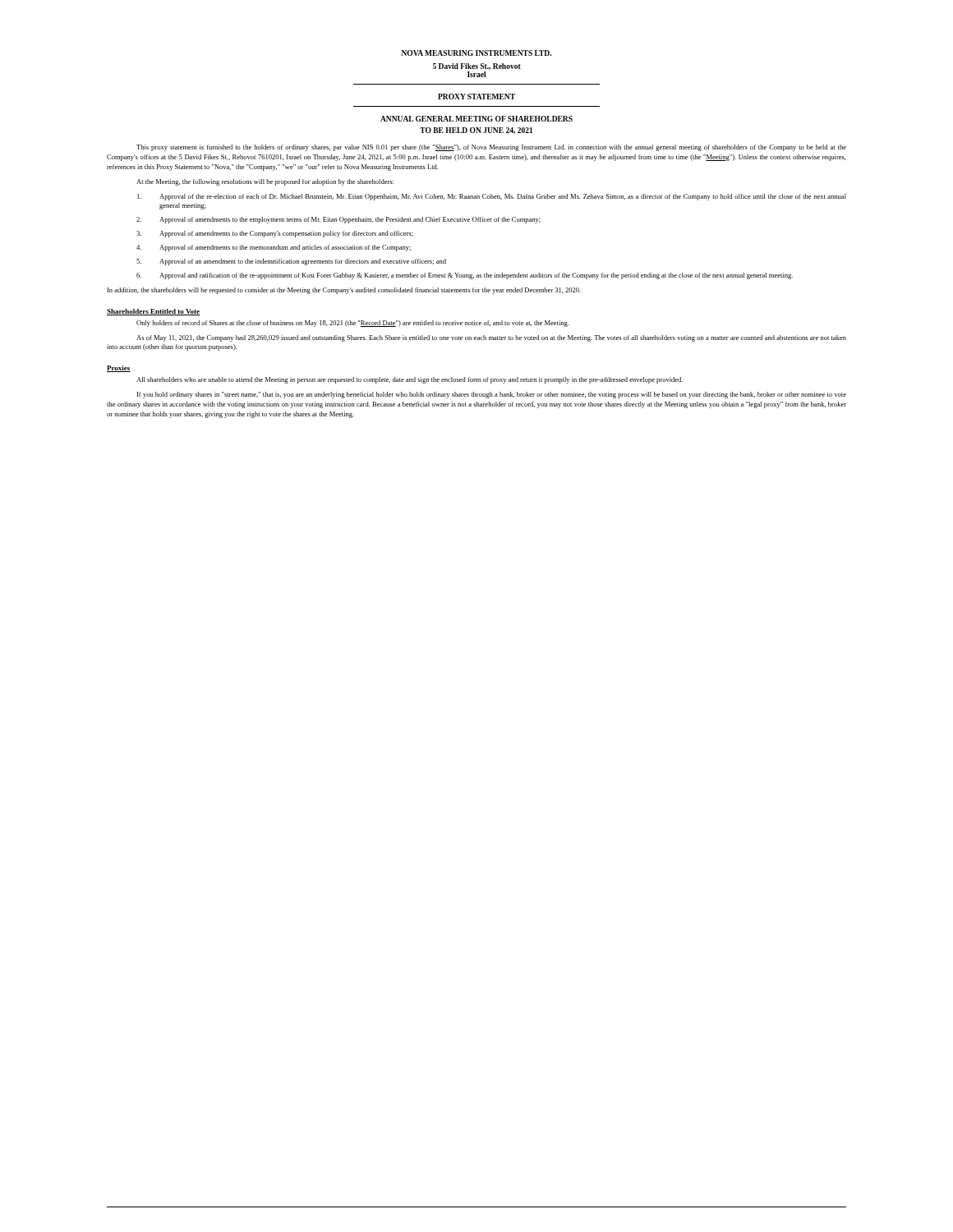This screenshot has height=1232, width=953.
Task: Point to the block beginning "Approval of the re-election of each of"
Action: tap(491, 202)
